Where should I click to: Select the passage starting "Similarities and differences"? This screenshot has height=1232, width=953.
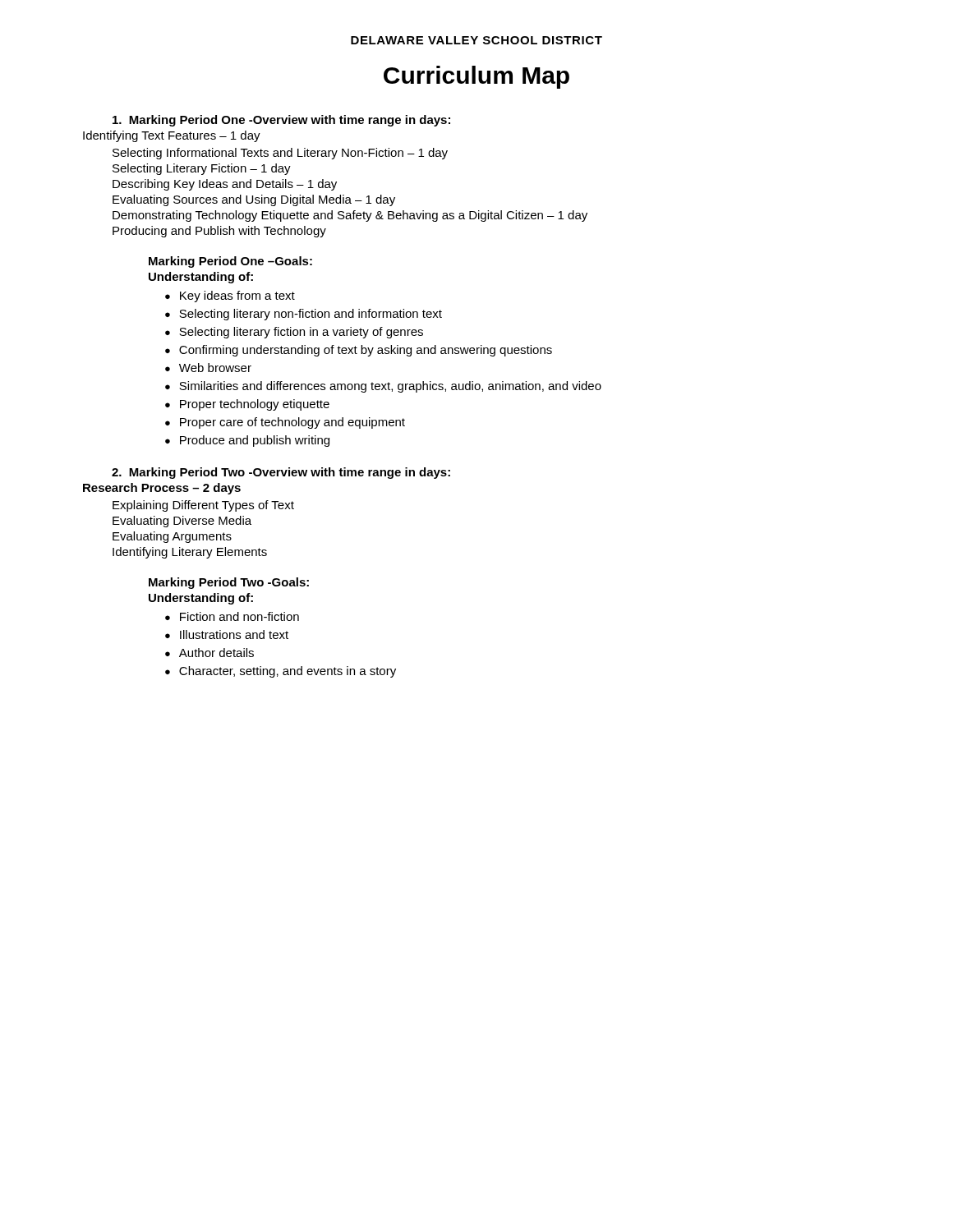click(518, 386)
